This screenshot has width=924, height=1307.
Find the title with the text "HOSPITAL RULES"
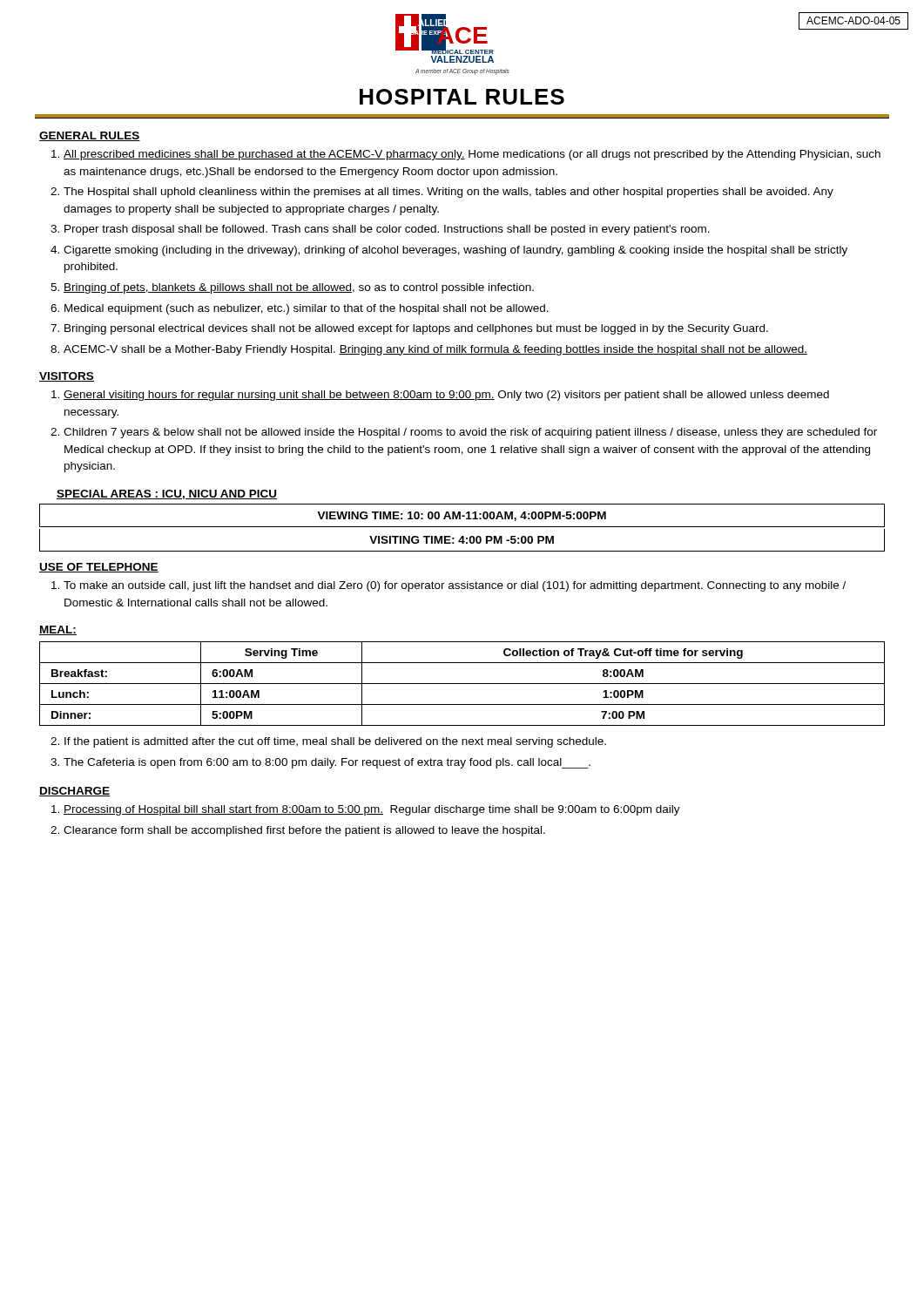point(462,97)
